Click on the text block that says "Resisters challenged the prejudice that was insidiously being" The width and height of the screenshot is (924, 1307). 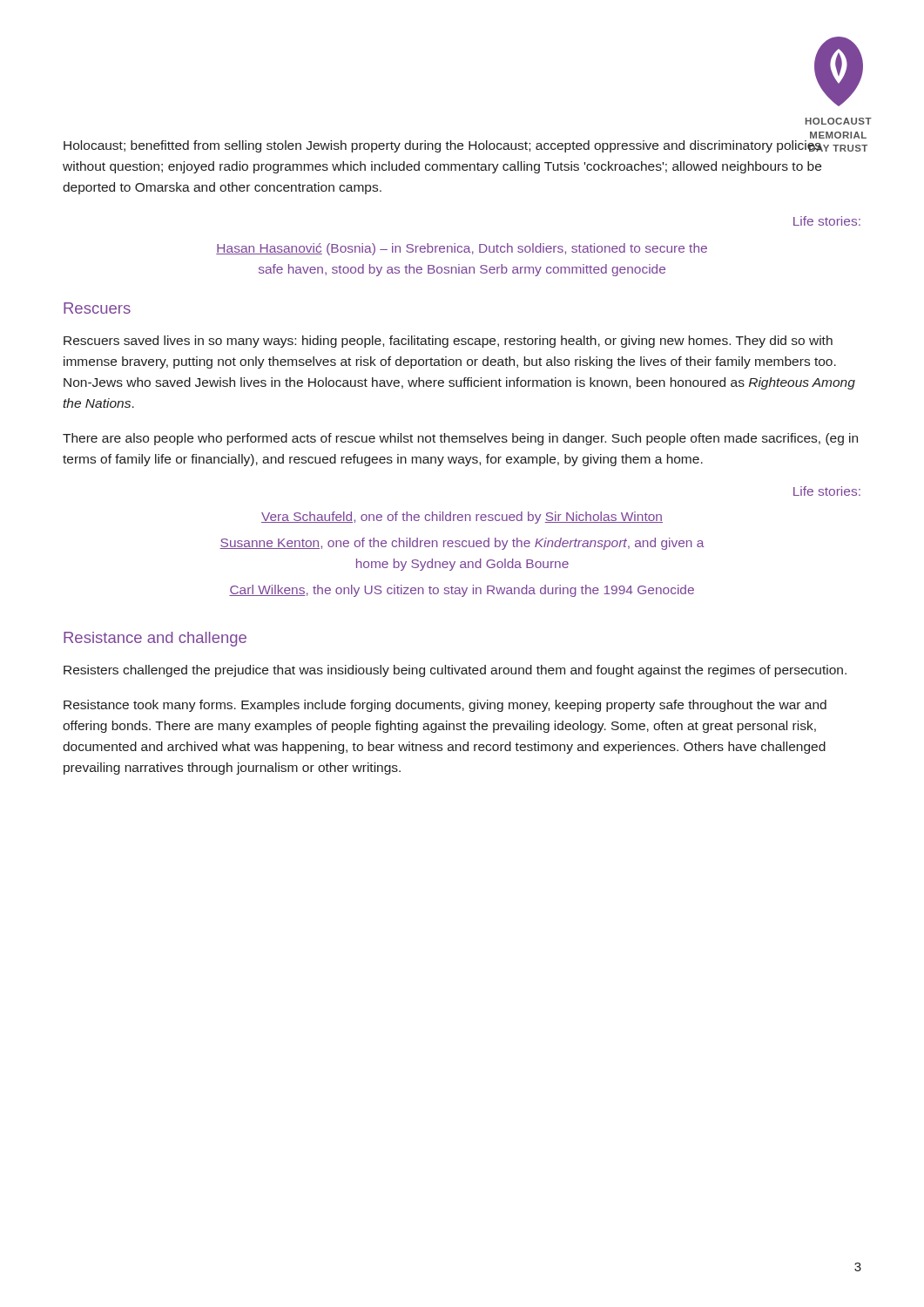(462, 670)
